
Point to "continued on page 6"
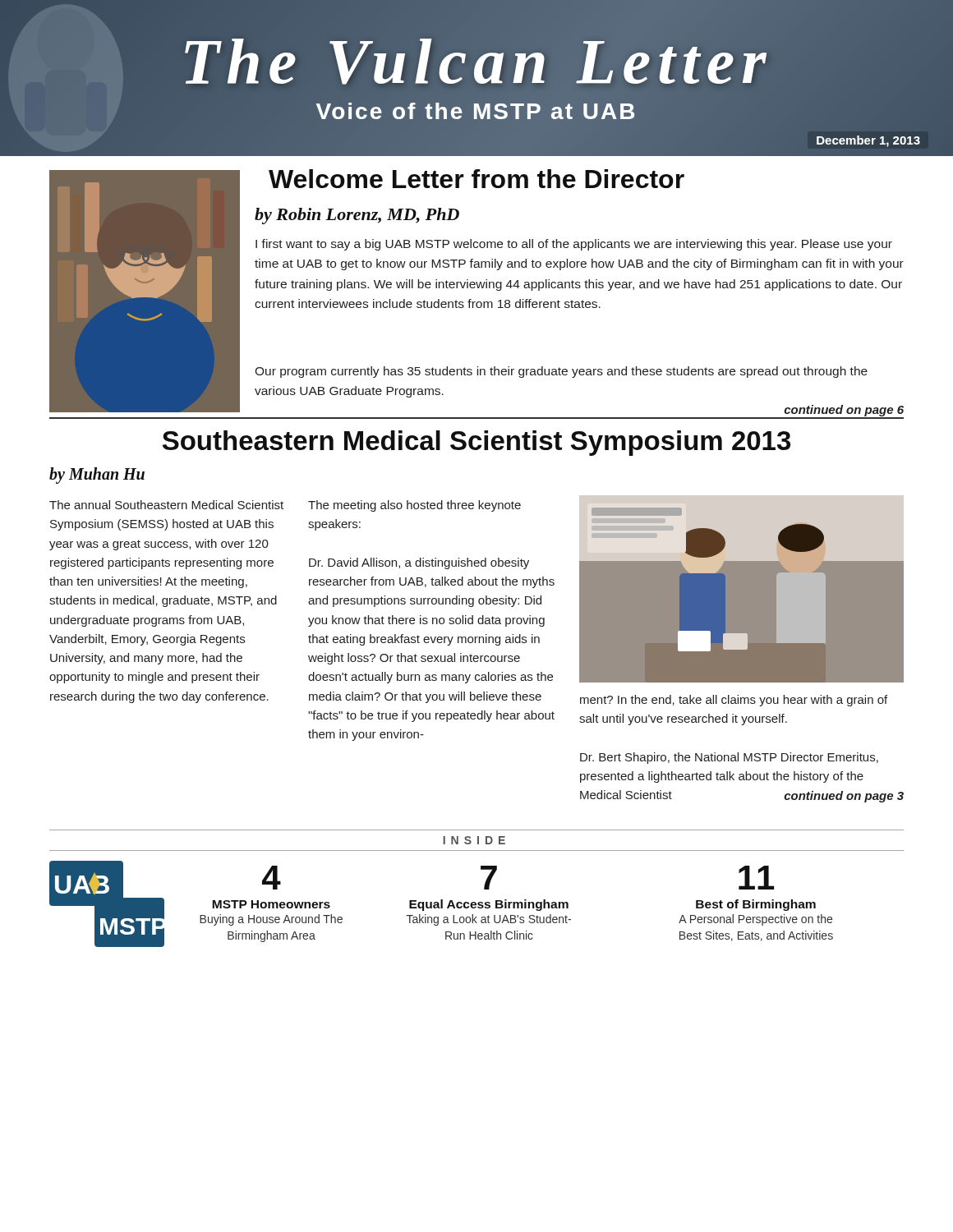click(844, 409)
